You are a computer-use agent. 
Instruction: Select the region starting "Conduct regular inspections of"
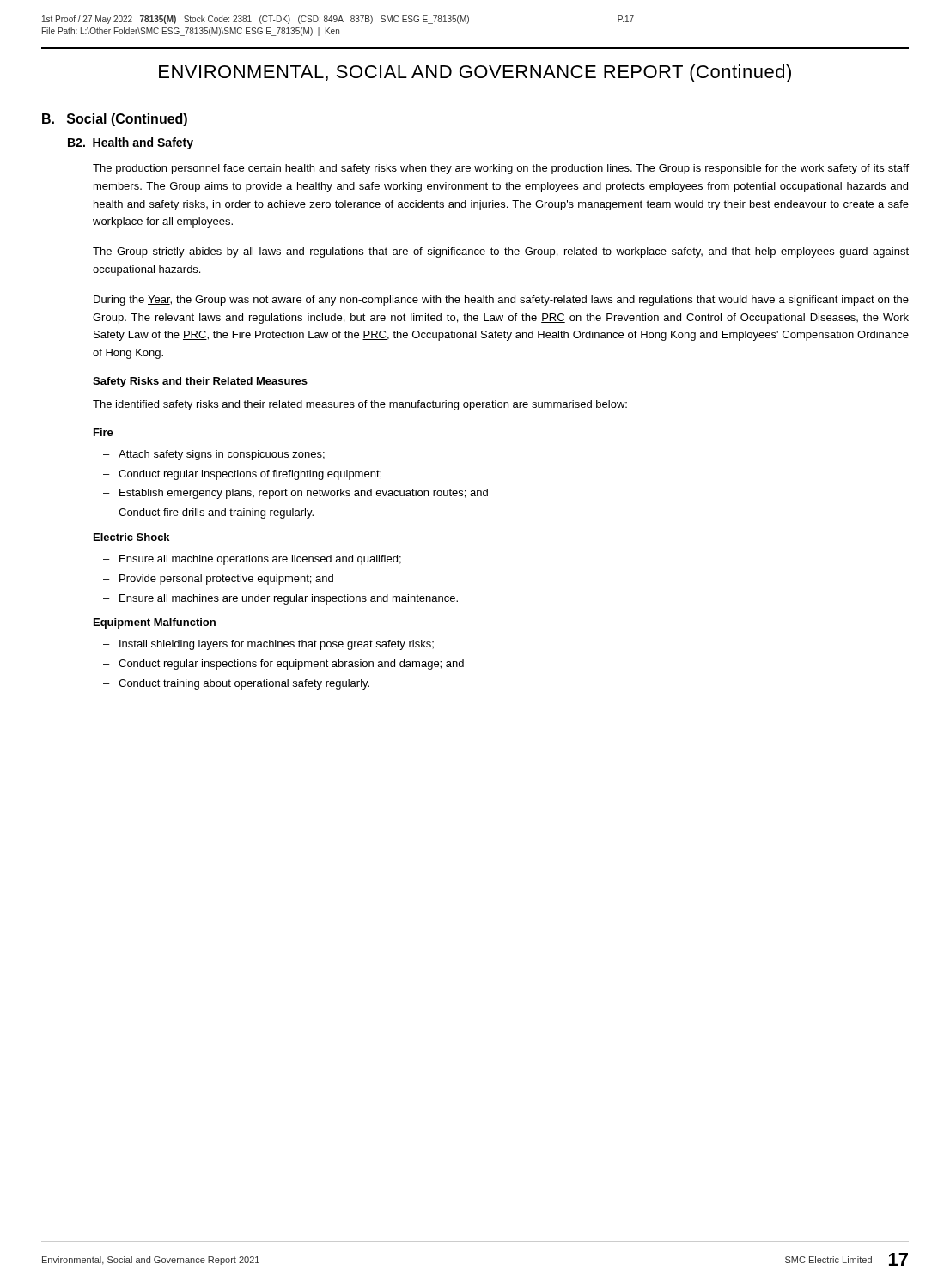[x=250, y=473]
